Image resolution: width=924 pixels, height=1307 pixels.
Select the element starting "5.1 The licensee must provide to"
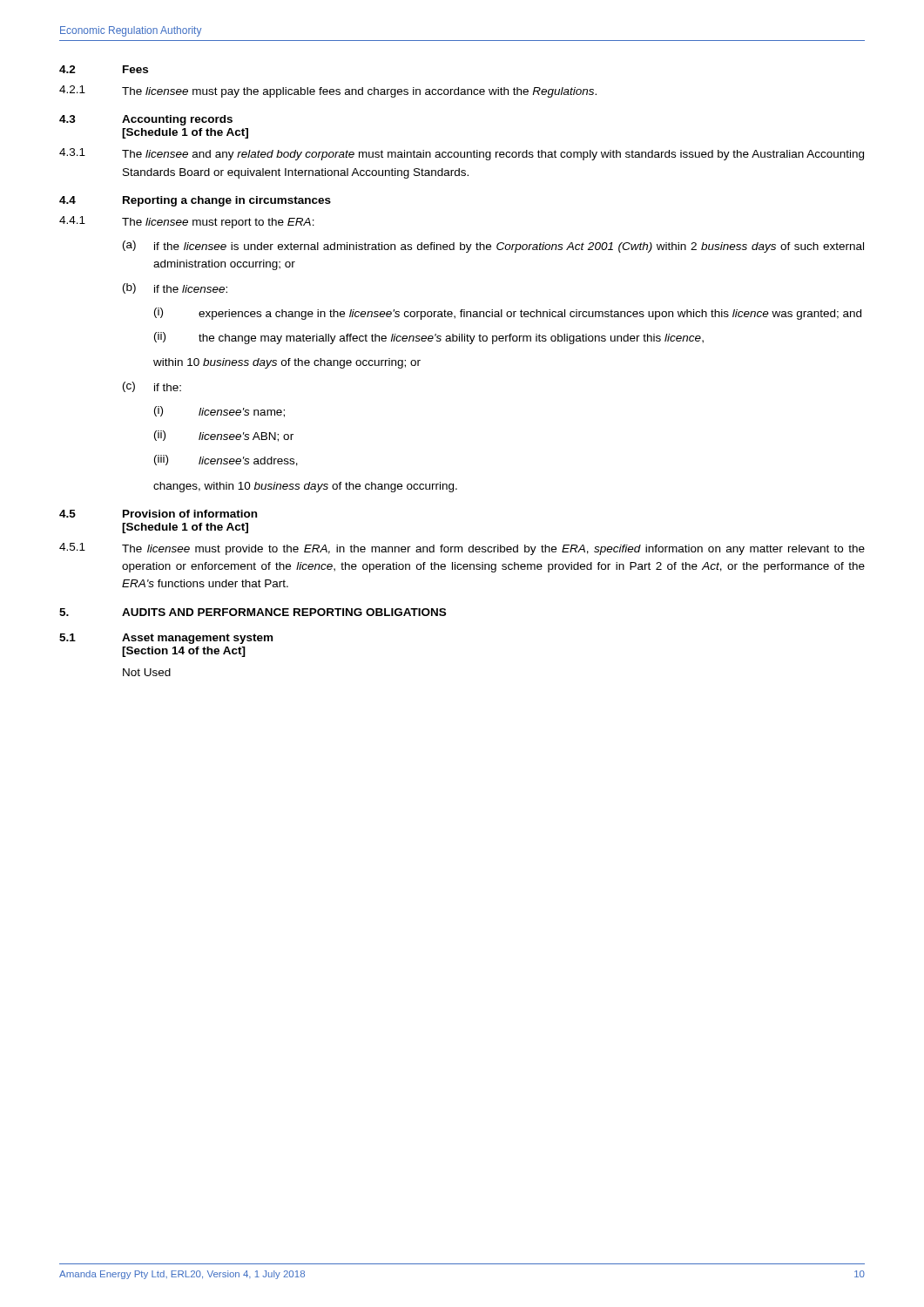462,567
